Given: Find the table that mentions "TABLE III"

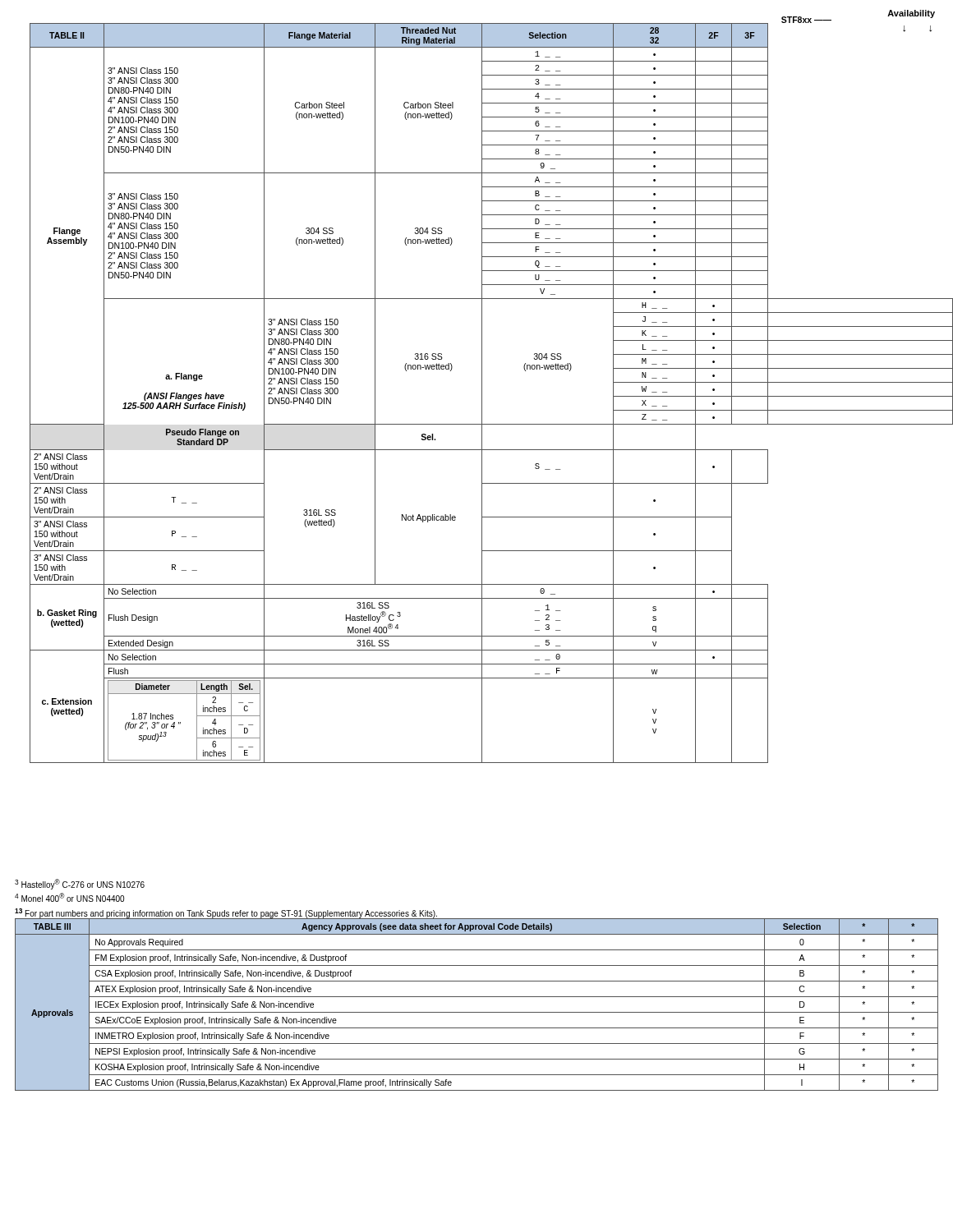Looking at the screenshot, I should [x=476, y=1004].
